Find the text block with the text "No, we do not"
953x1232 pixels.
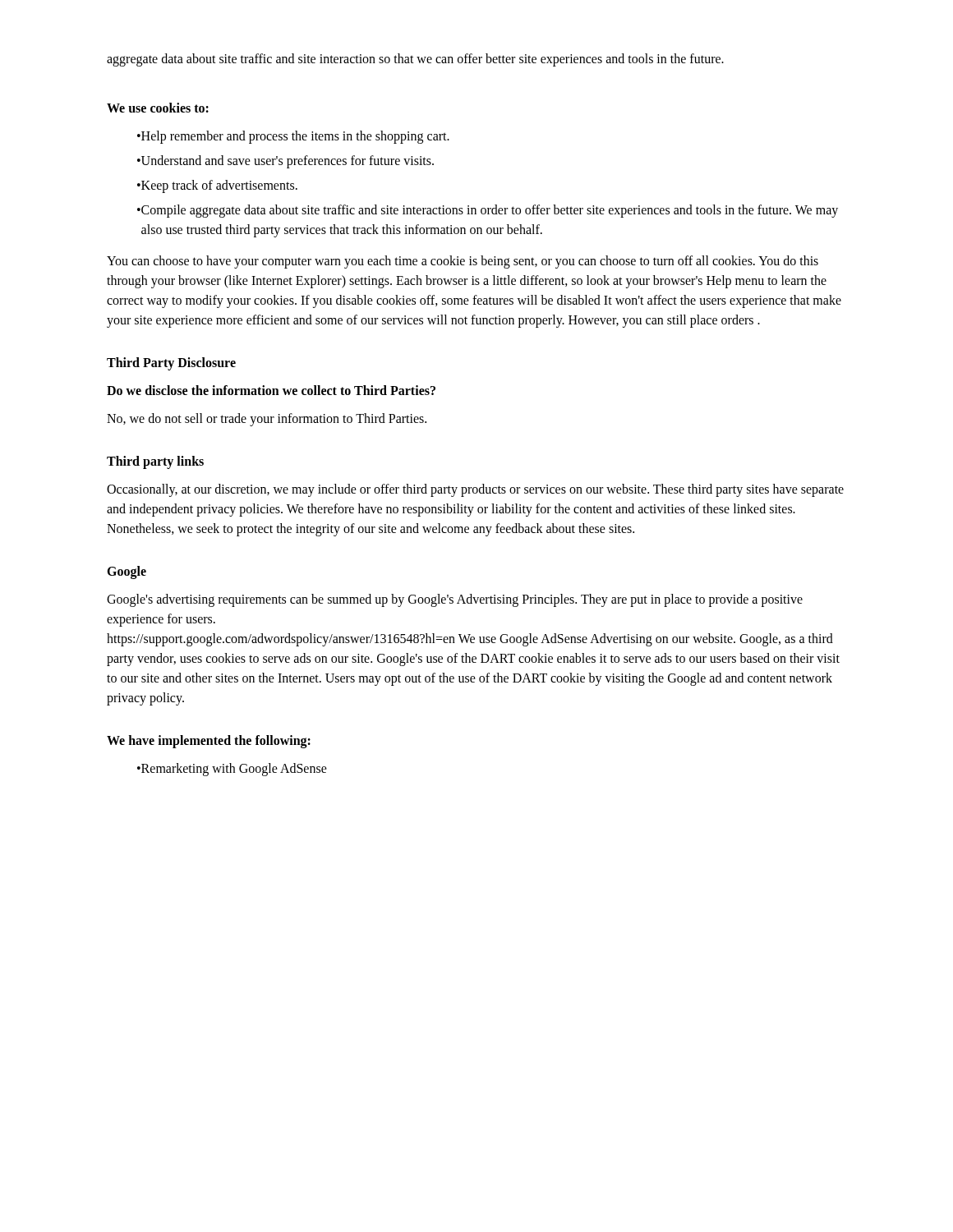click(x=267, y=418)
